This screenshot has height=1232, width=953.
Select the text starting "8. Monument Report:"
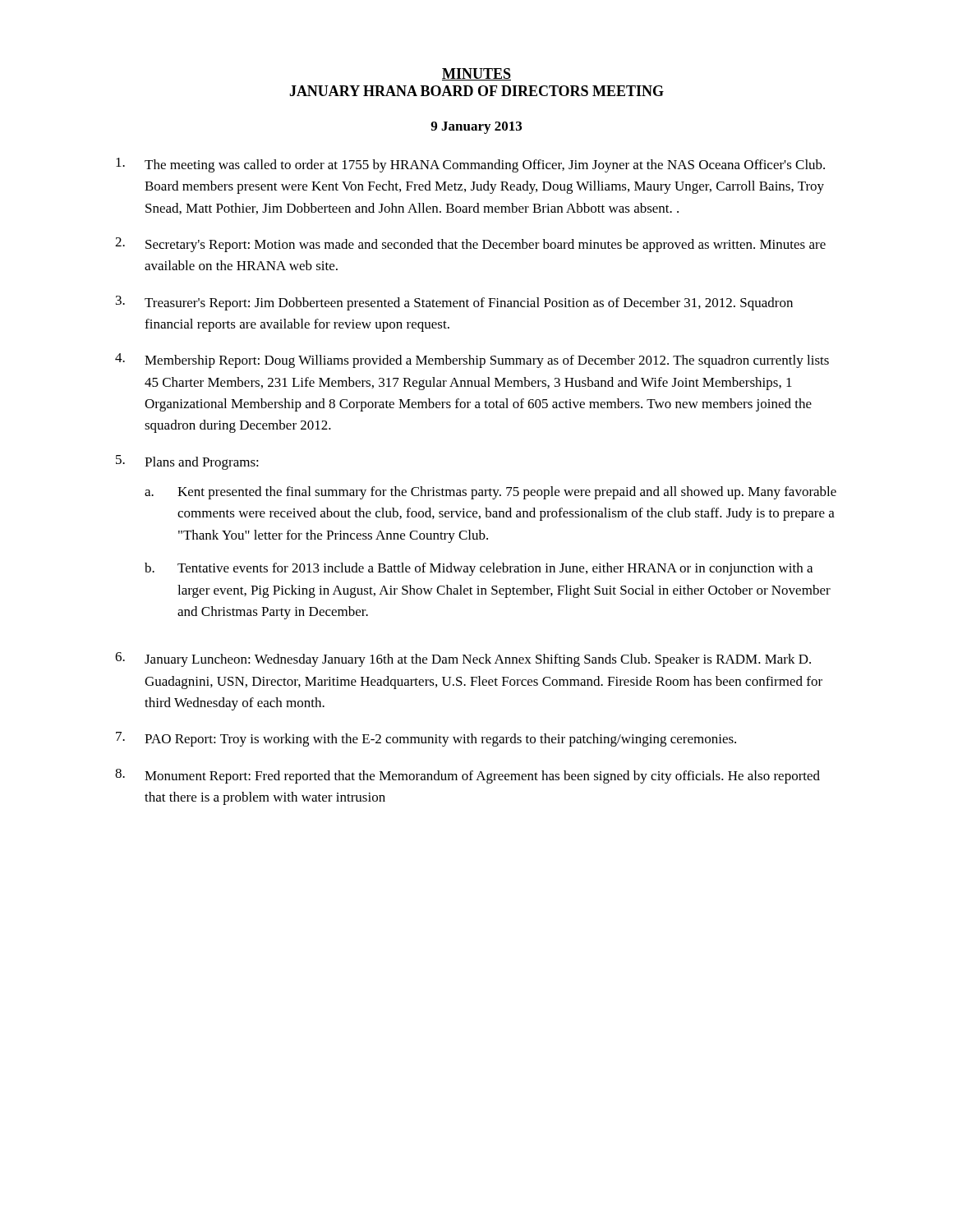click(x=476, y=787)
